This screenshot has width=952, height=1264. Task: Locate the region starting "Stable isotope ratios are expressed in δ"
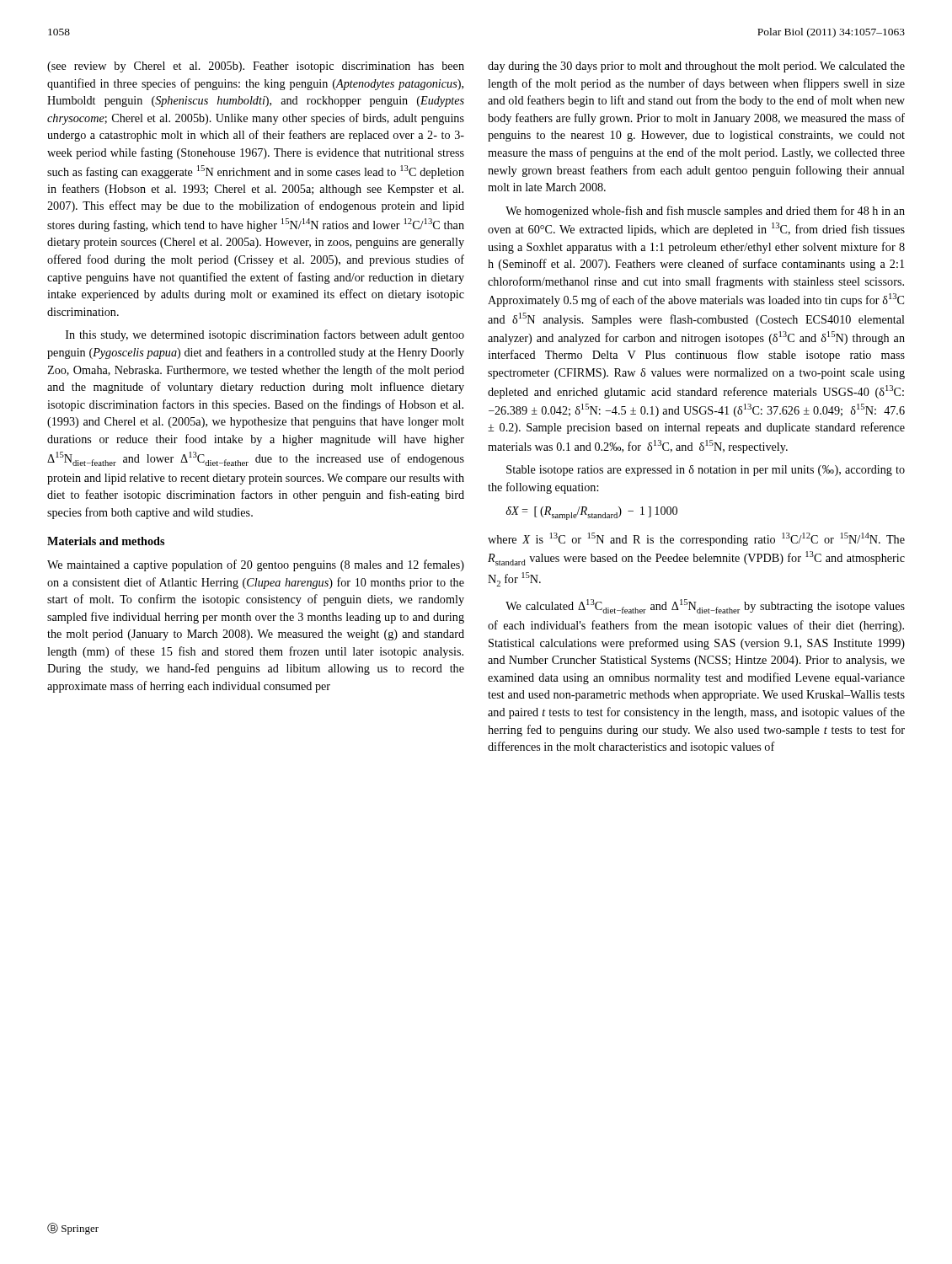696,478
